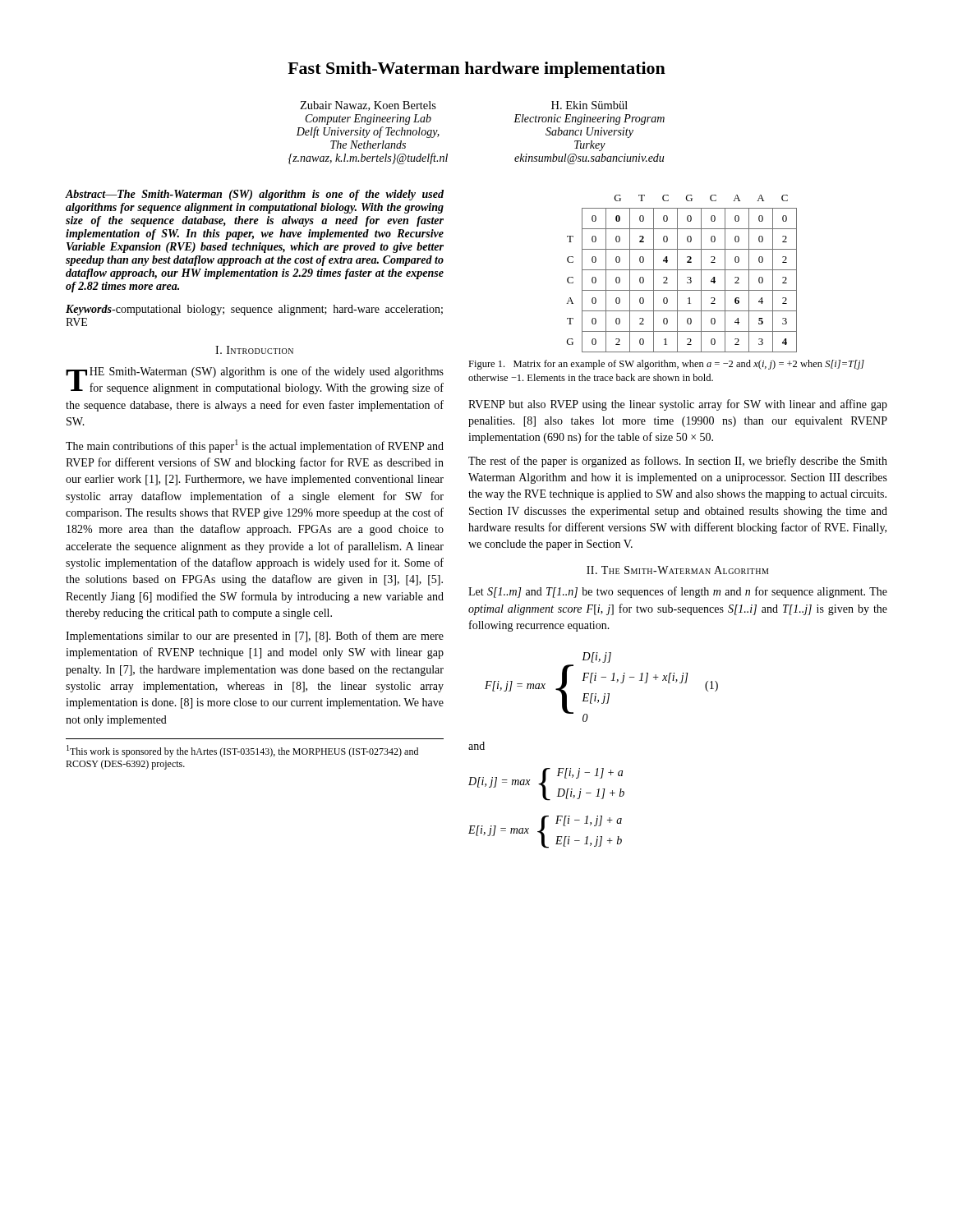Screen dimensions: 1232x953
Task: Point to the block beginning "The main contributions of this paper1 is the"
Action: (x=255, y=529)
